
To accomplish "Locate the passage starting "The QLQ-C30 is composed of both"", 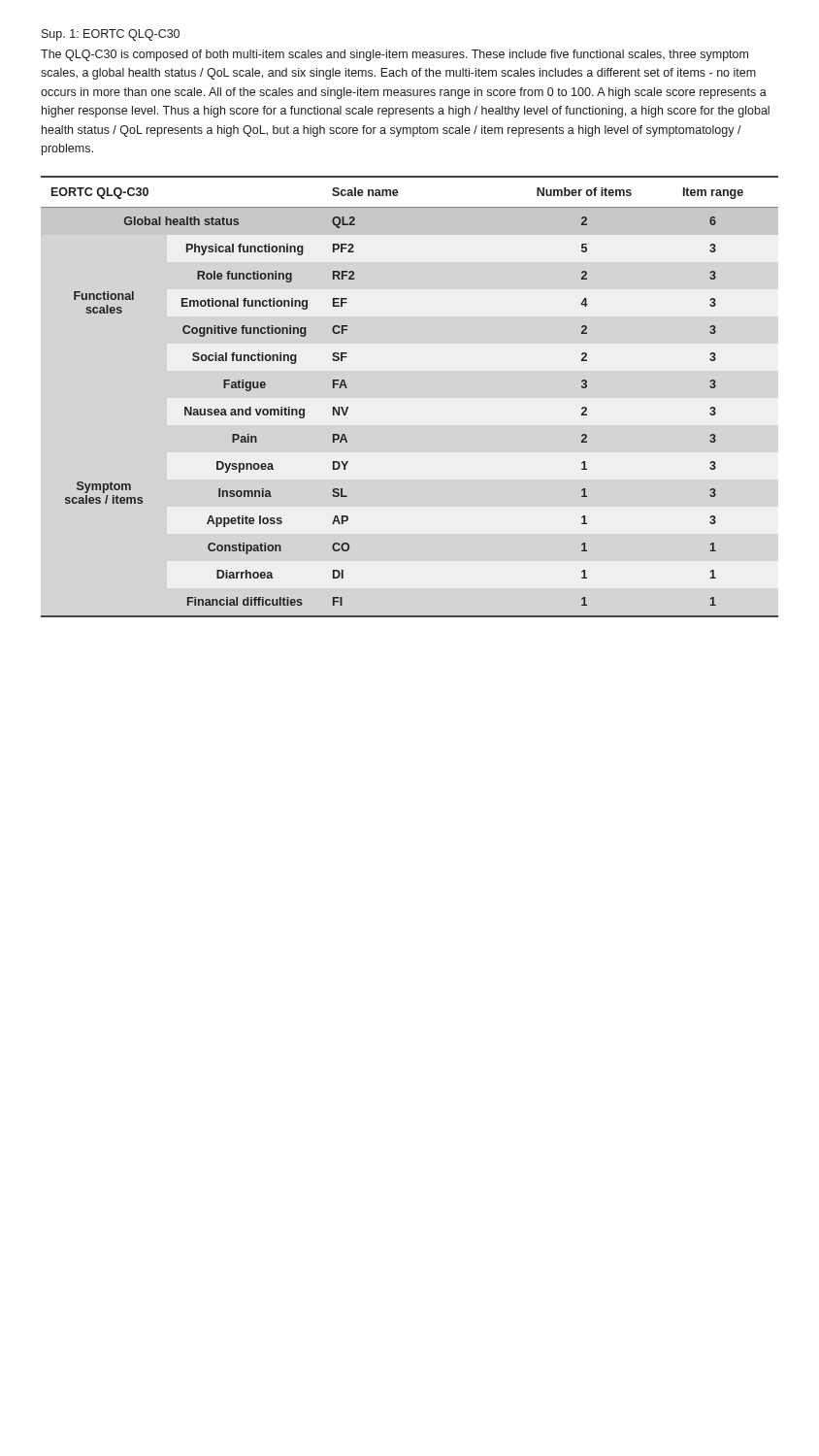I will click(405, 101).
